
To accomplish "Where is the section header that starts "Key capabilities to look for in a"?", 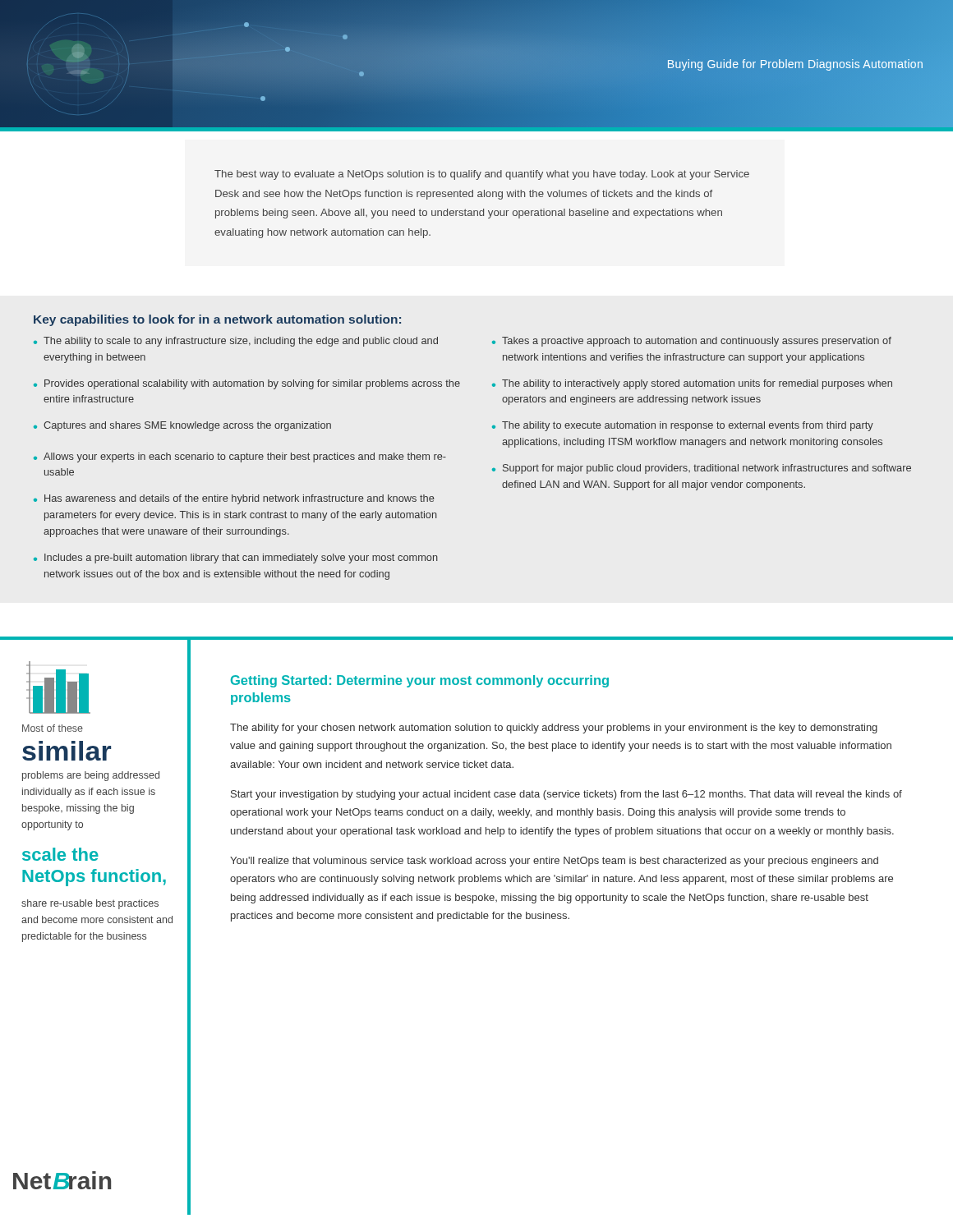I will click(217, 320).
